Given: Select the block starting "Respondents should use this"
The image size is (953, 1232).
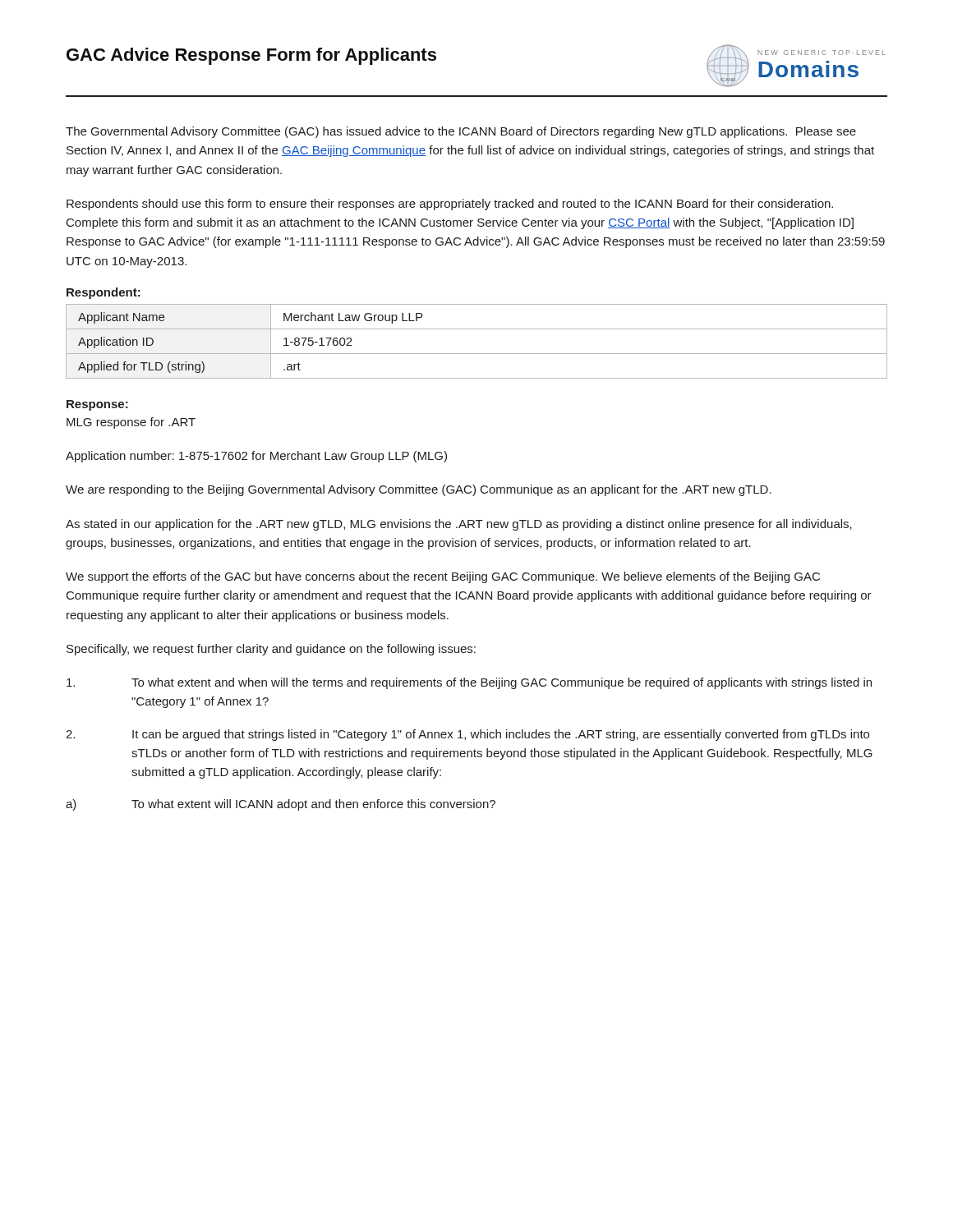Looking at the screenshot, I should click(x=475, y=232).
